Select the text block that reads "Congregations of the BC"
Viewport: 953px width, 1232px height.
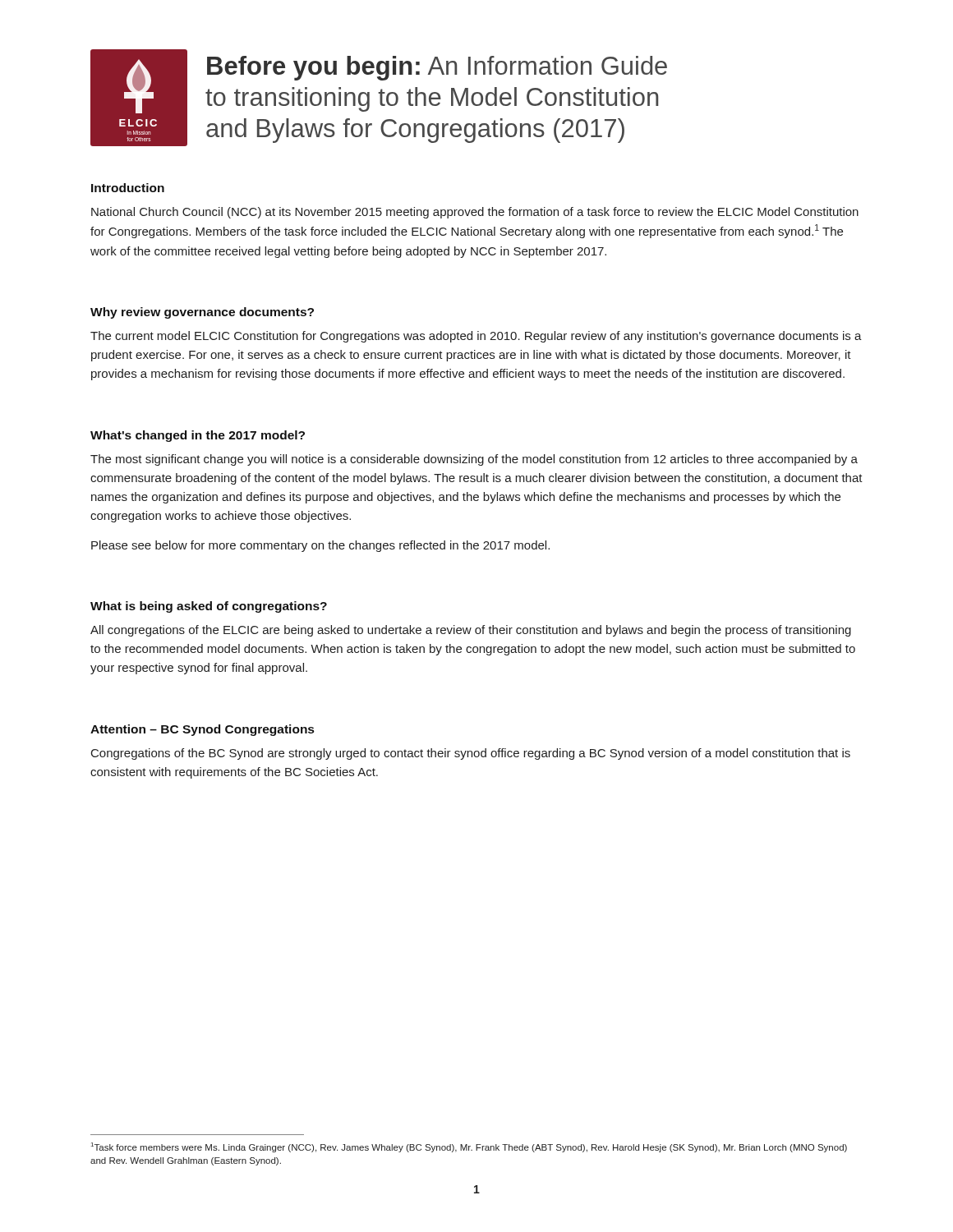[x=470, y=762]
